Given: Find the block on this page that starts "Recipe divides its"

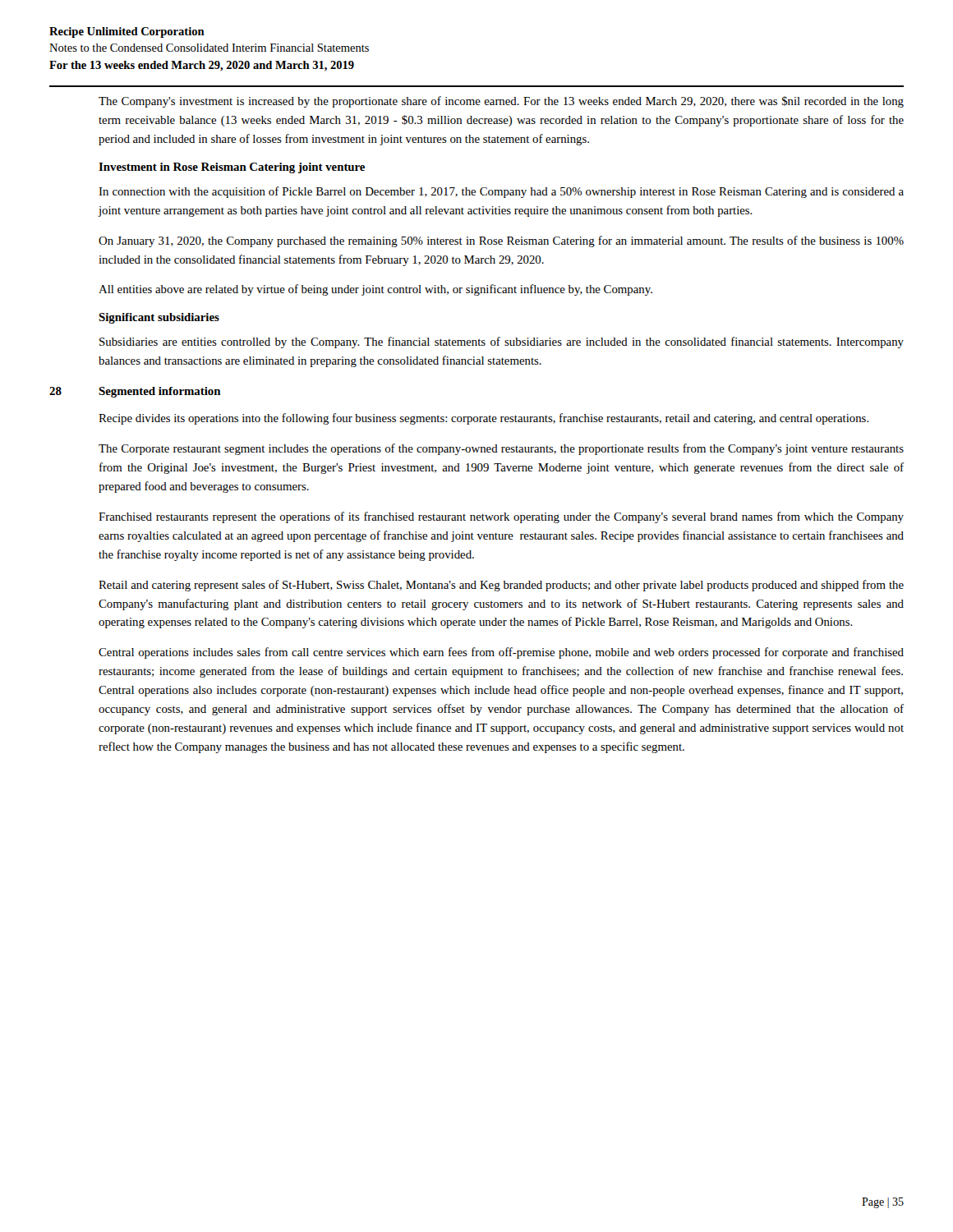Looking at the screenshot, I should point(484,418).
